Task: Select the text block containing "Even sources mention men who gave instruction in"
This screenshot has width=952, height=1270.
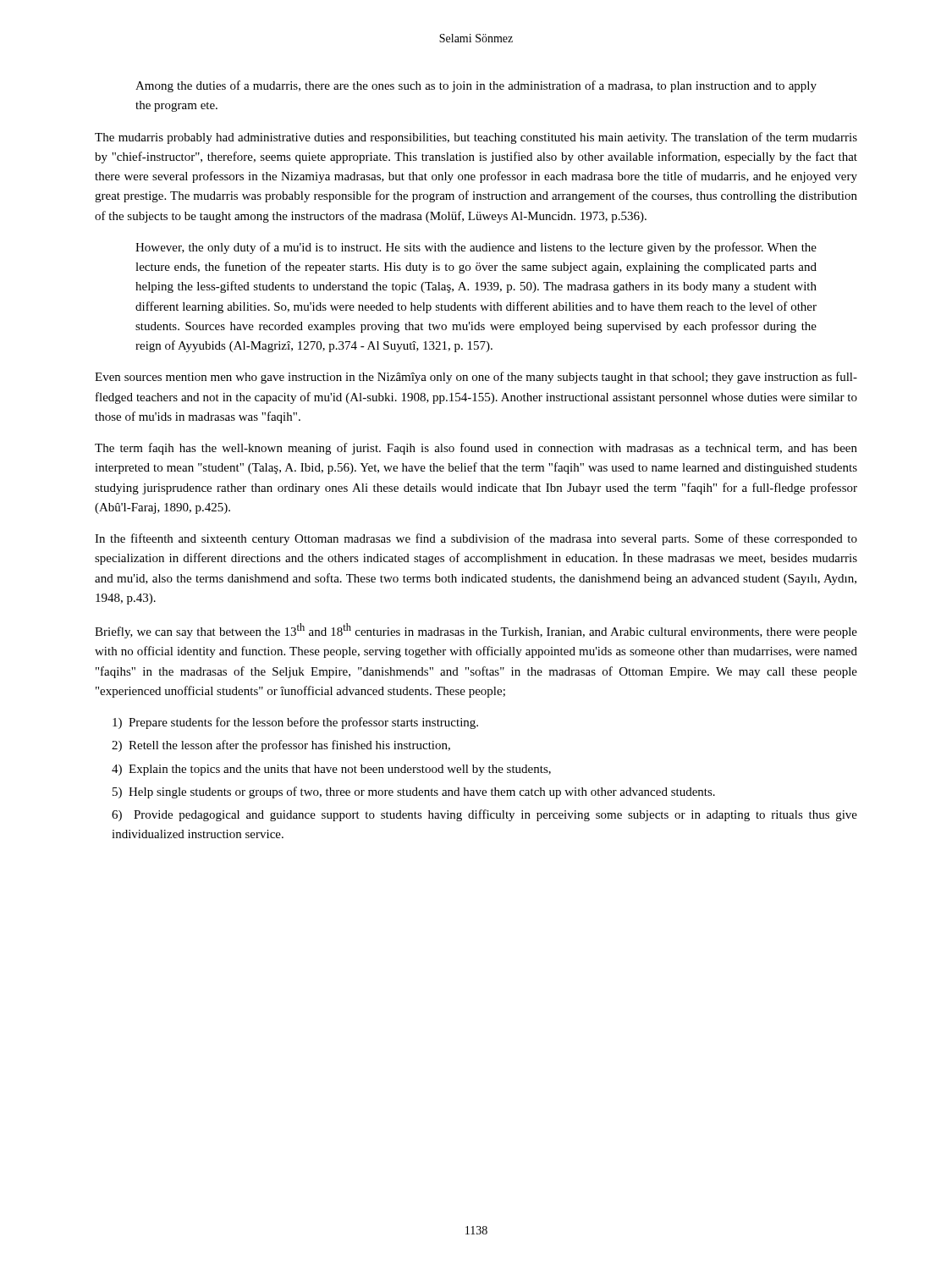Action: click(476, 397)
